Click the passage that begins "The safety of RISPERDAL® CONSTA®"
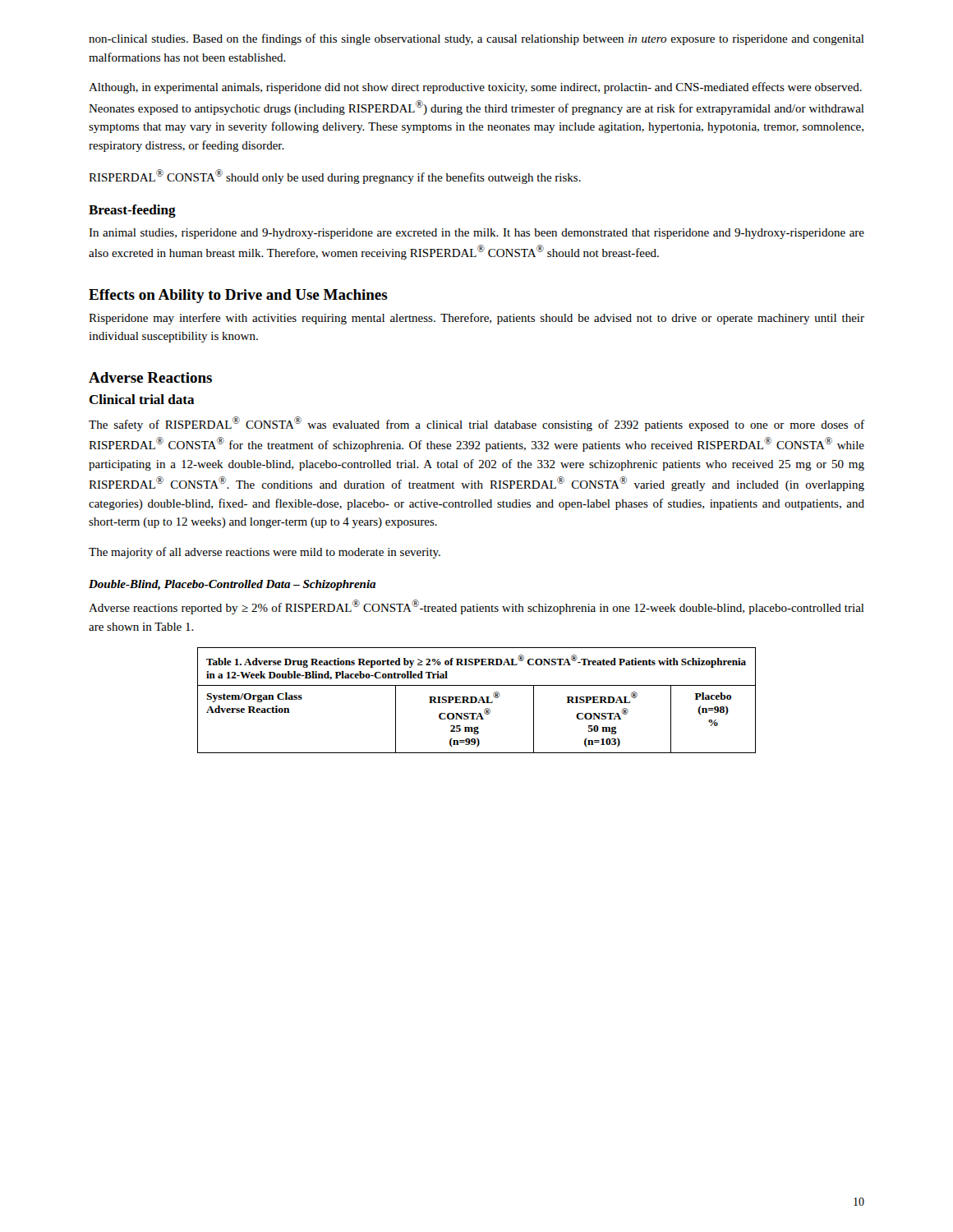This screenshot has width=953, height=1232. pos(476,472)
